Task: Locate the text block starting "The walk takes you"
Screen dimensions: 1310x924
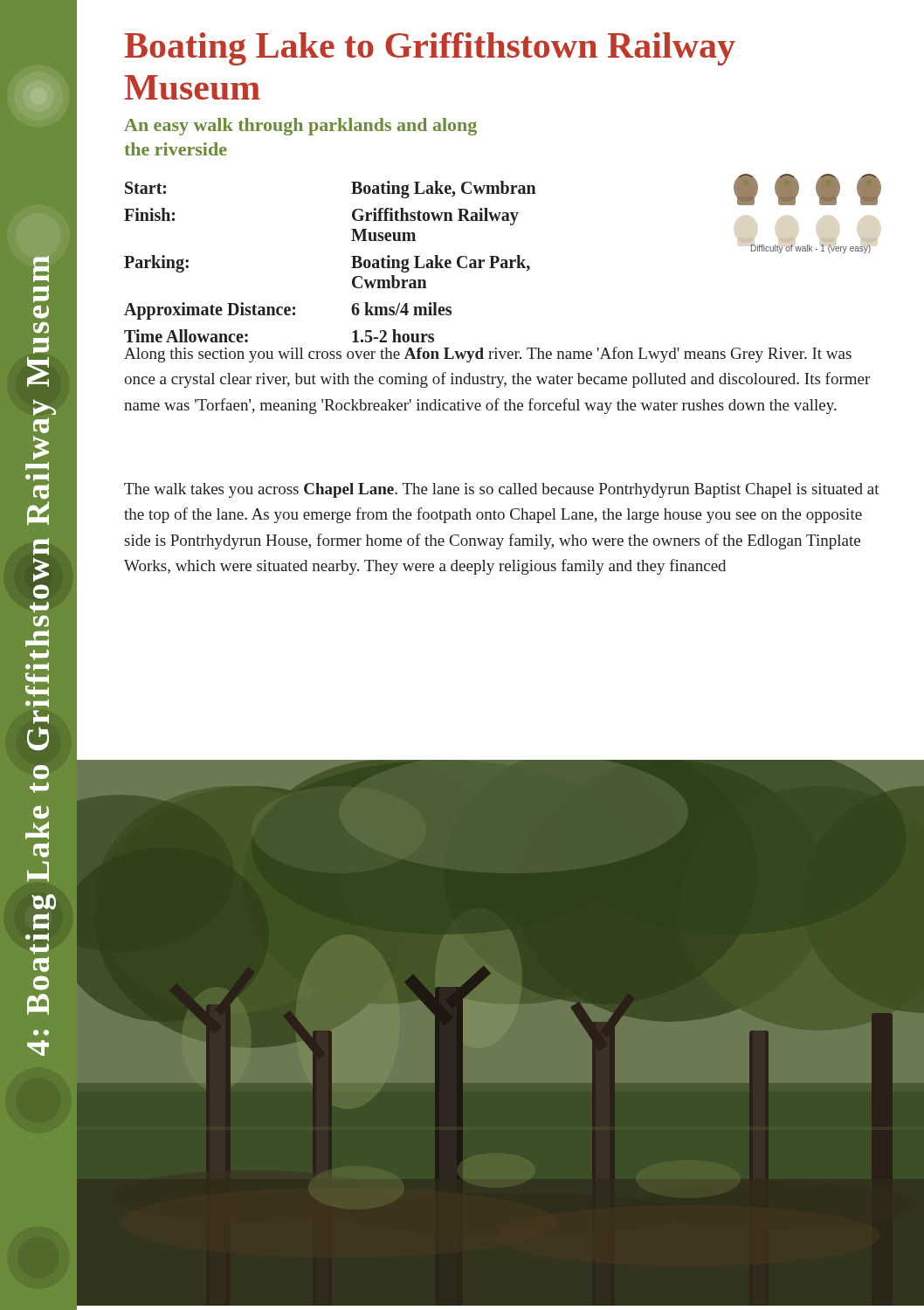Action: tap(502, 527)
